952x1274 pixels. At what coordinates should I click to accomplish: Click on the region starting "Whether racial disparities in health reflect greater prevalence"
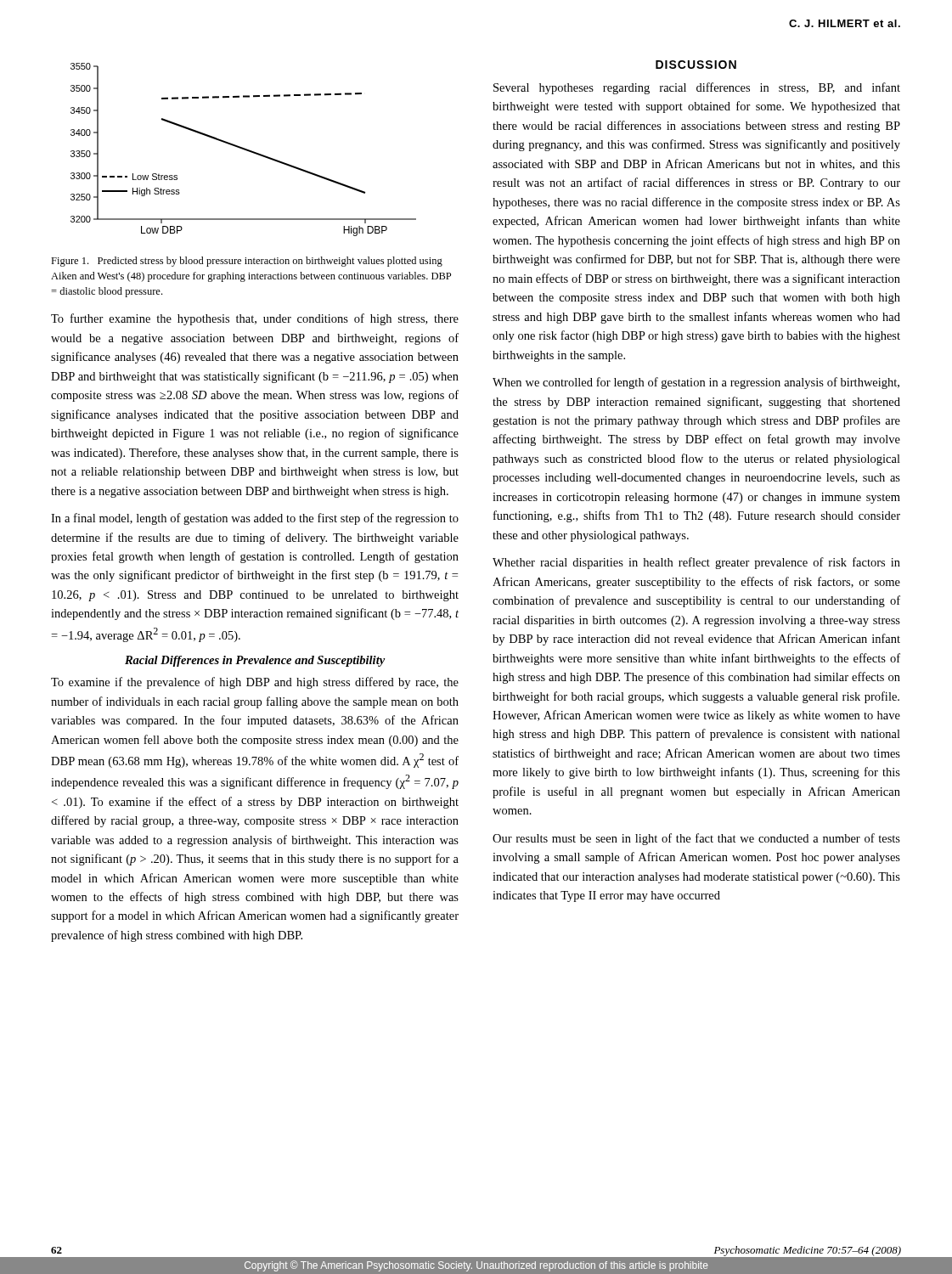click(696, 687)
